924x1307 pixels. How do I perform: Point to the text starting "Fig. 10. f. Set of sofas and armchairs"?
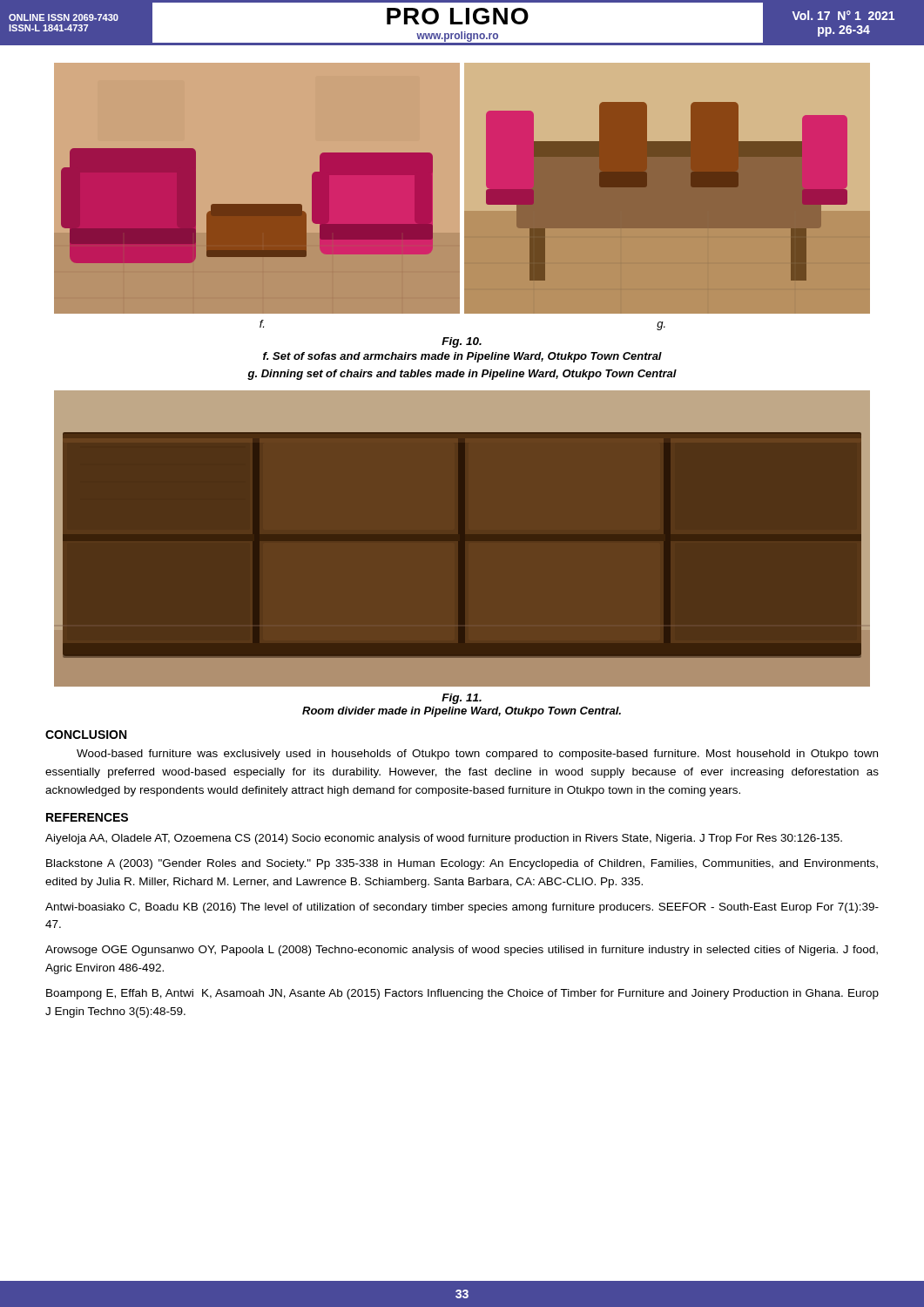(462, 358)
